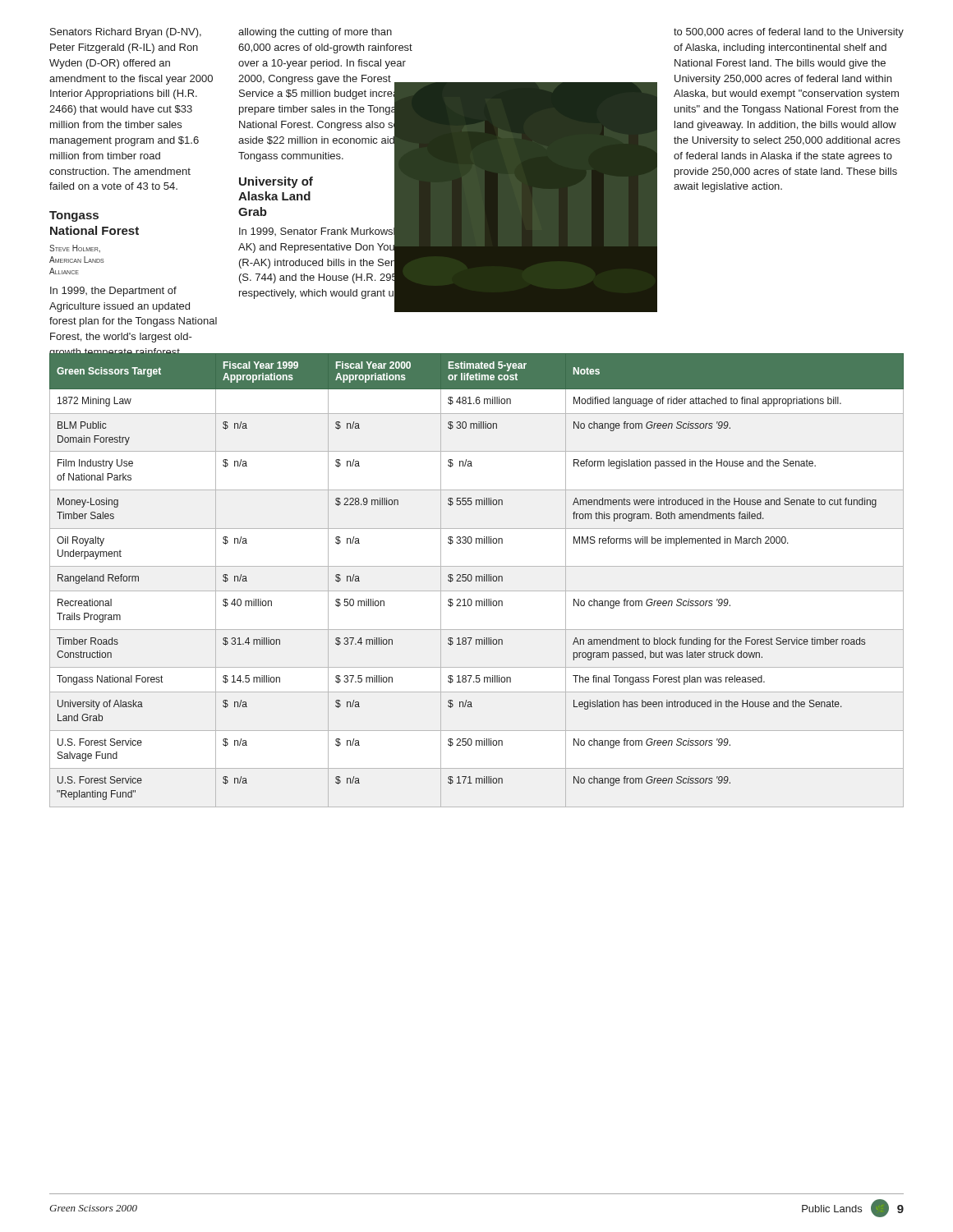Find the table that mentions "Money-Losing Timber Sales"
953x1232 pixels.
point(476,580)
